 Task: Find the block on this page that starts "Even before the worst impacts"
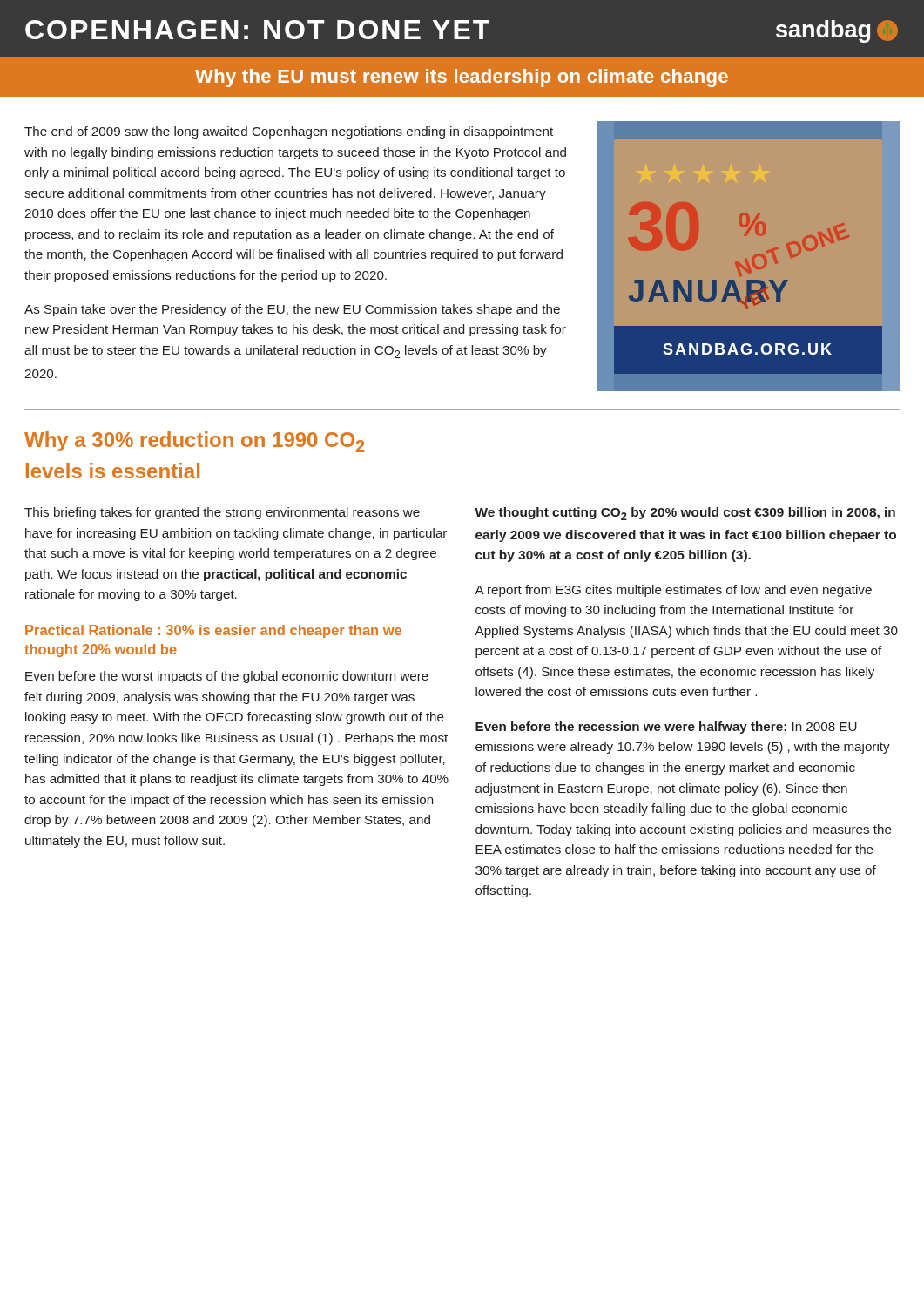coord(237,758)
